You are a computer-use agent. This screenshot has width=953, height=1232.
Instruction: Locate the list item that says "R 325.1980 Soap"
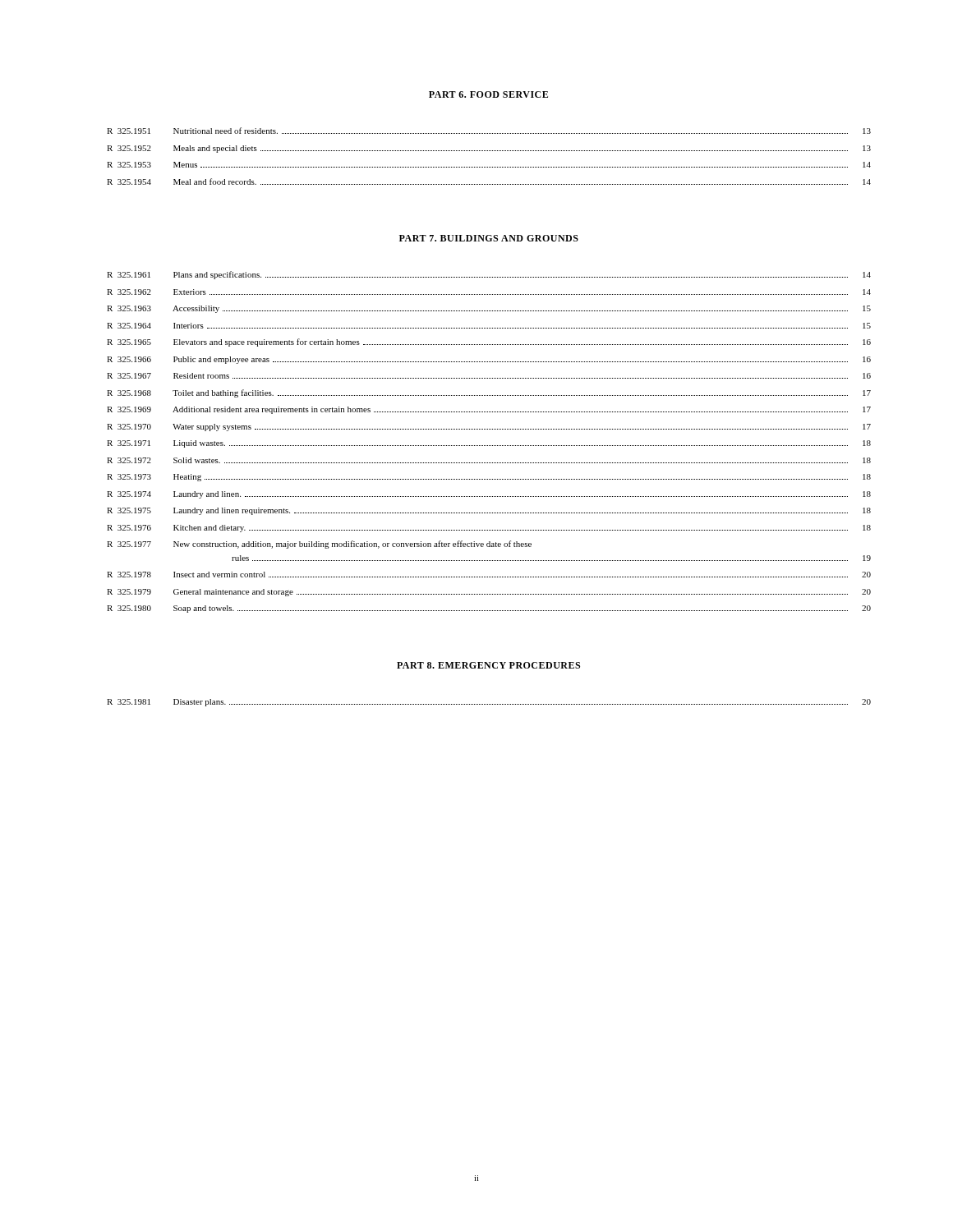489,608
